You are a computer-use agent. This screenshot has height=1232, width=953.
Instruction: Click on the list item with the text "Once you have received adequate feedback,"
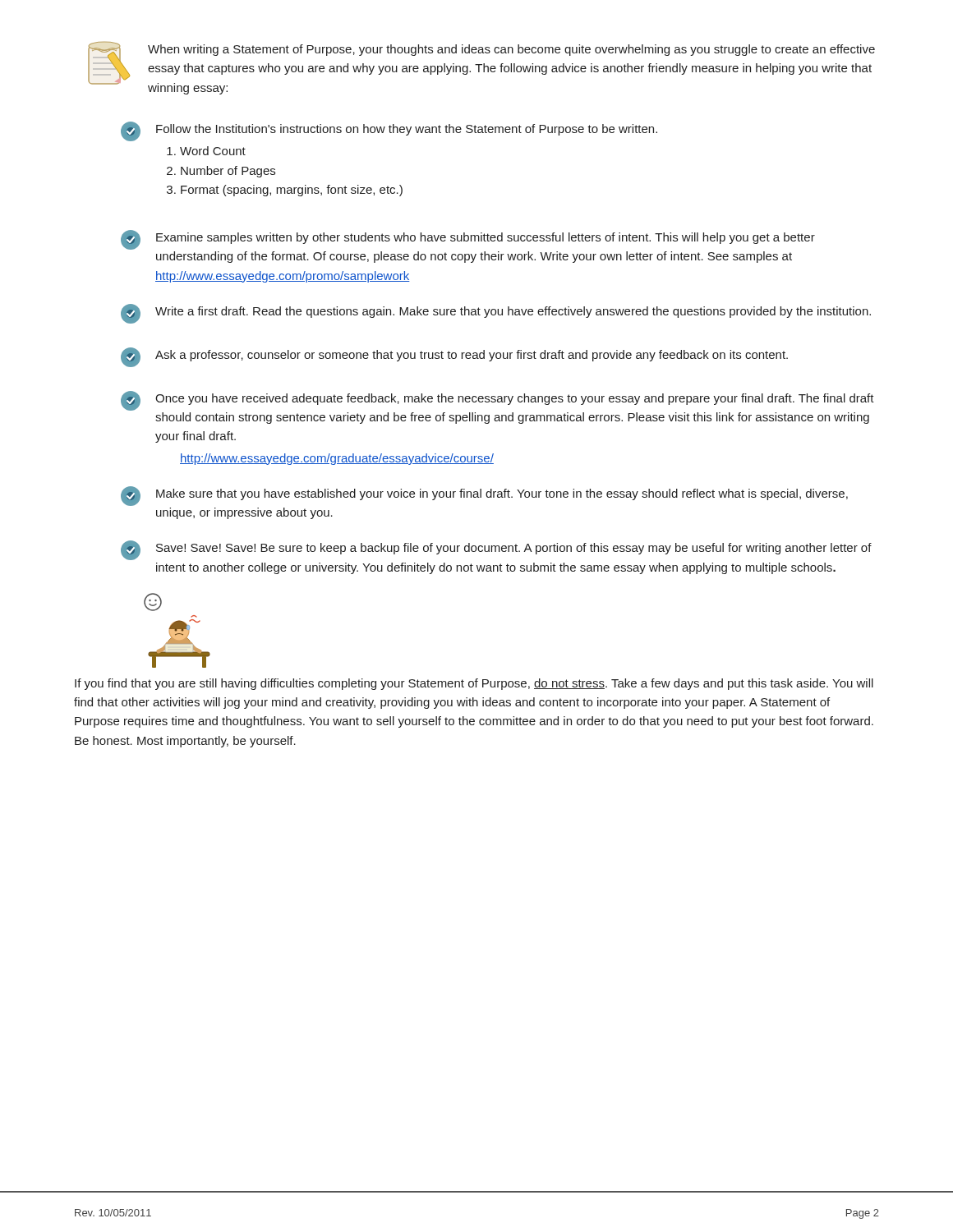tap(499, 428)
